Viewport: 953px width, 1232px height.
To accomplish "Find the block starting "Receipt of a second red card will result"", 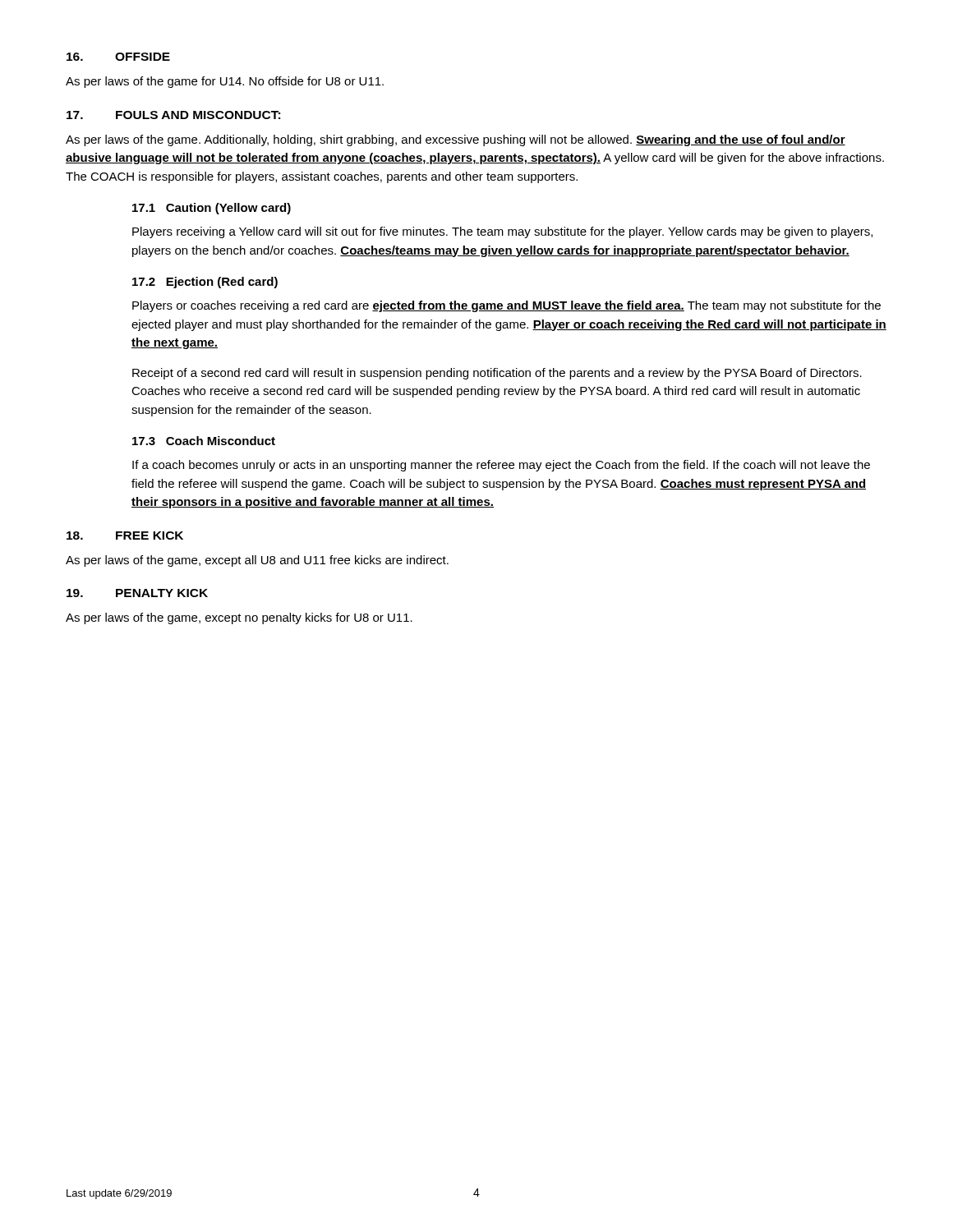I will (x=497, y=391).
